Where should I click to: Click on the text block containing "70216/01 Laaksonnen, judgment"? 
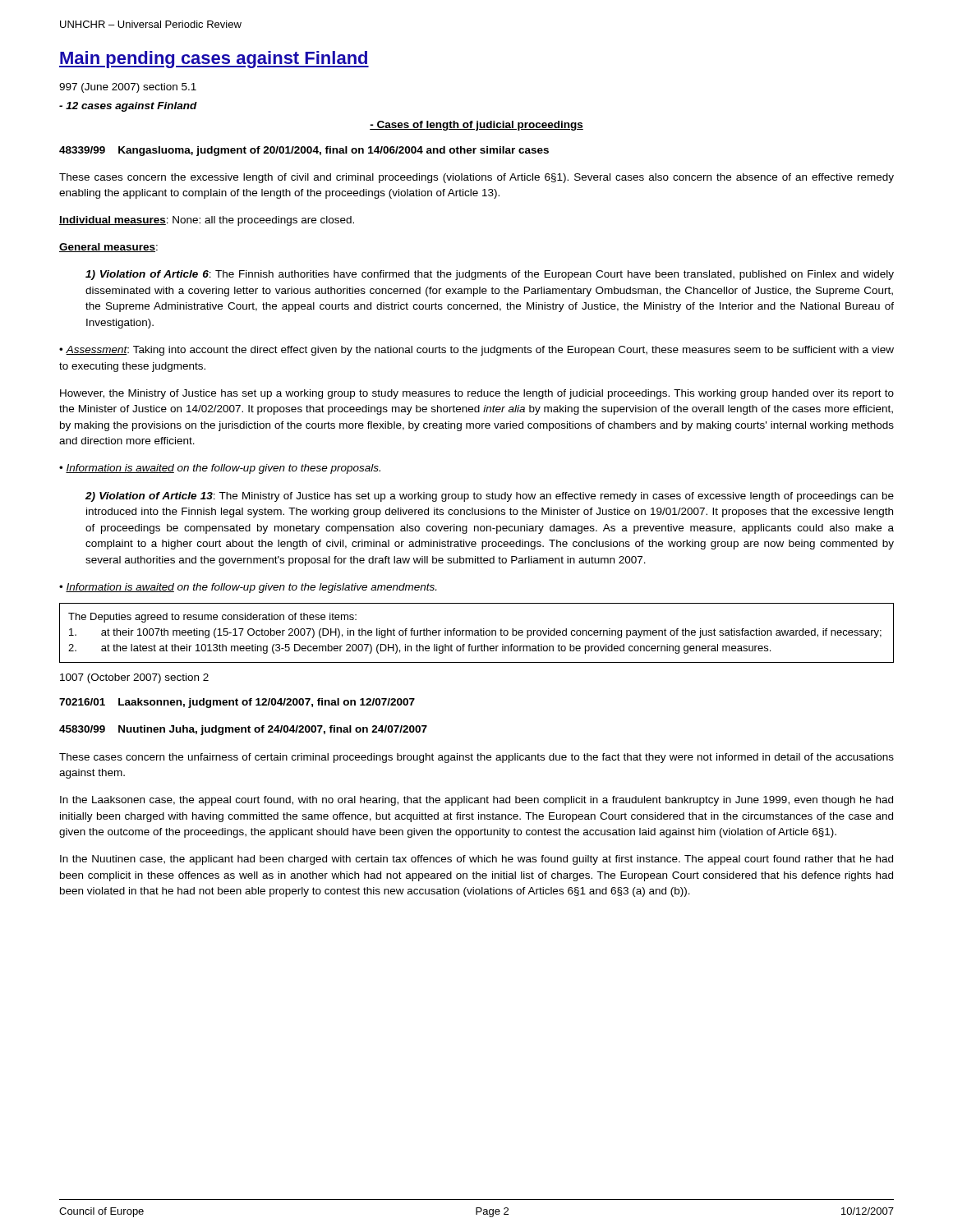[x=476, y=797]
